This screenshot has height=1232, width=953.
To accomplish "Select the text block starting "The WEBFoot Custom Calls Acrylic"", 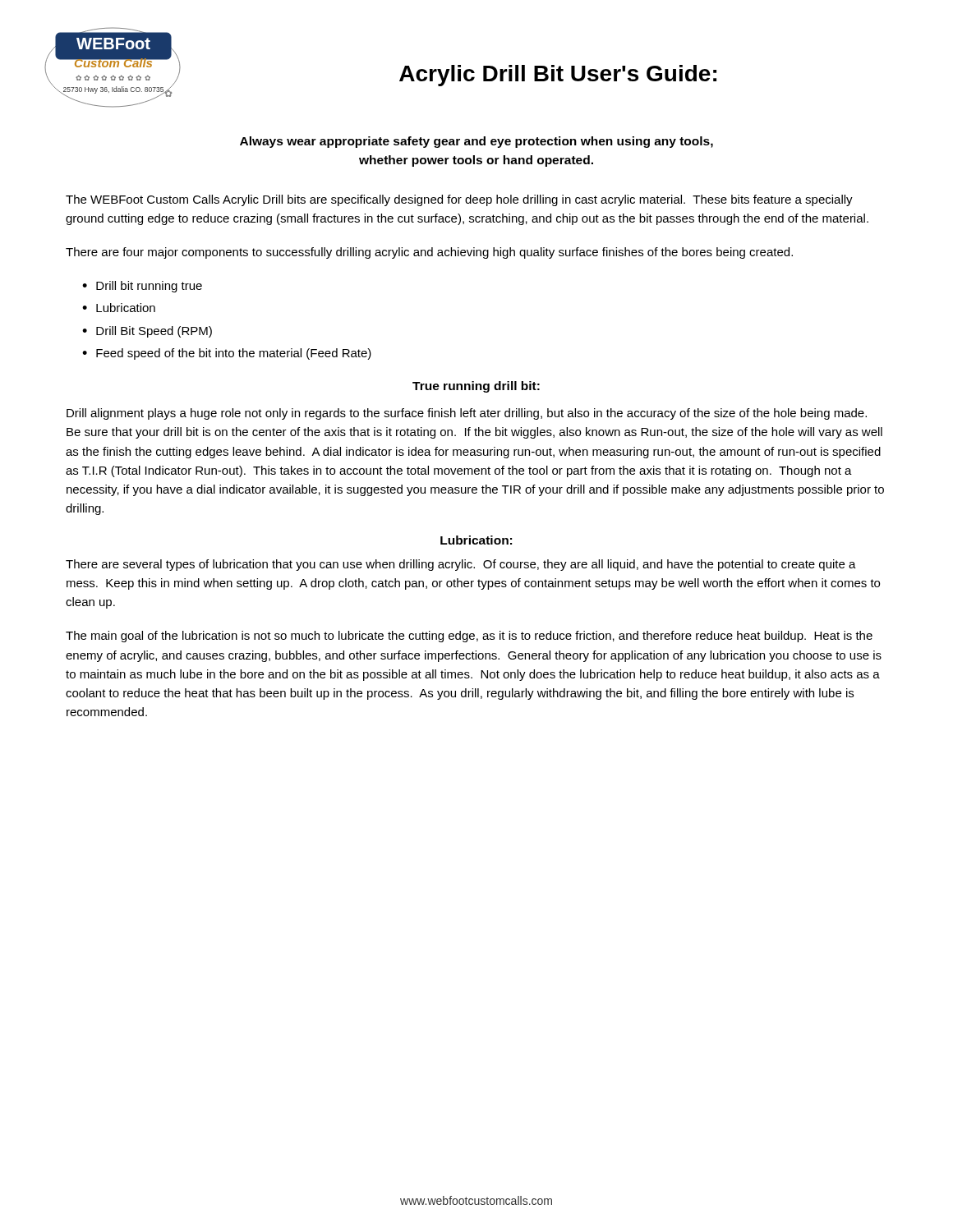I will coord(467,208).
